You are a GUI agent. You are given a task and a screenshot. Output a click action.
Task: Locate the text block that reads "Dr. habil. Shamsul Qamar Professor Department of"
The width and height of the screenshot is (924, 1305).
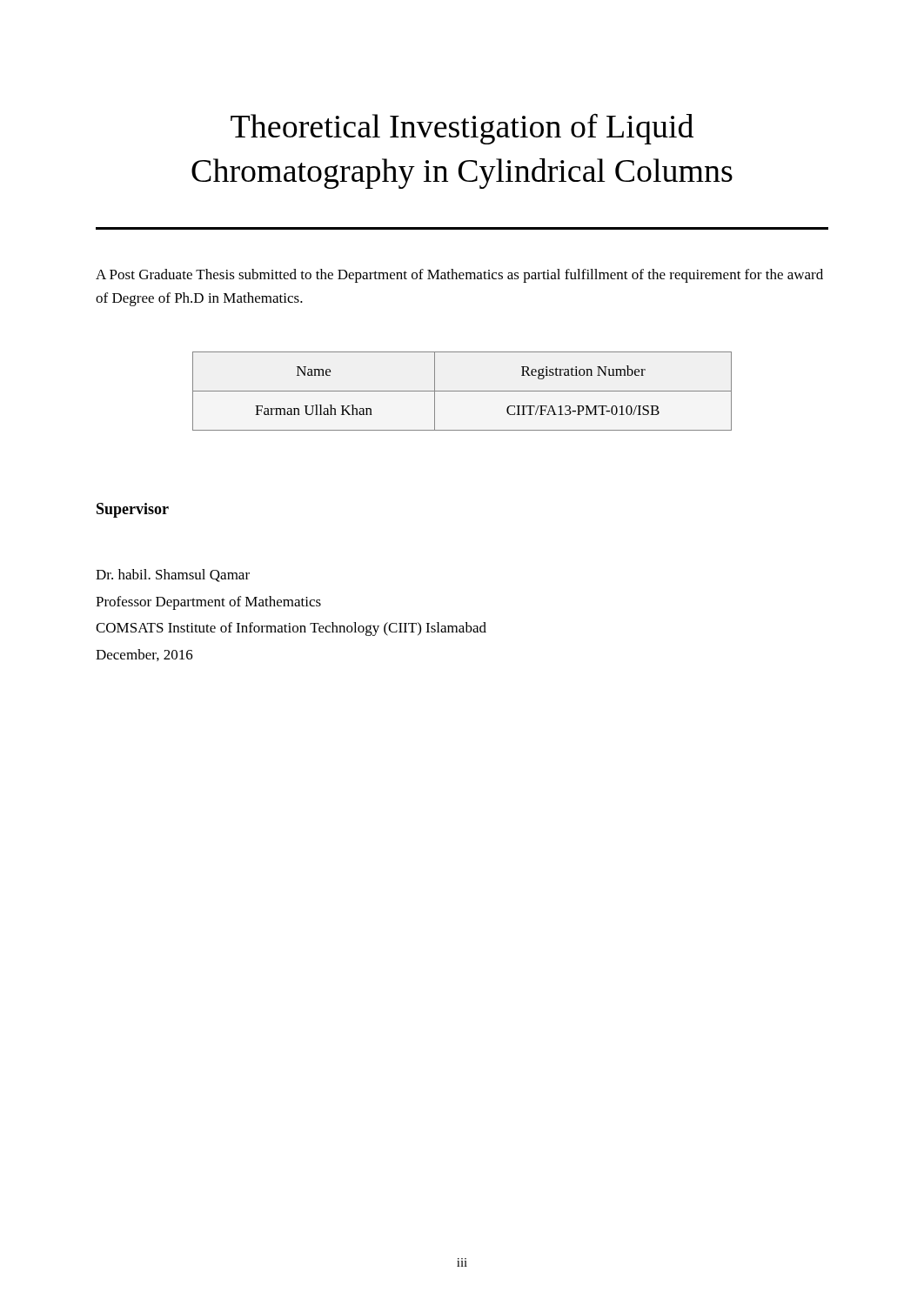[x=291, y=615]
